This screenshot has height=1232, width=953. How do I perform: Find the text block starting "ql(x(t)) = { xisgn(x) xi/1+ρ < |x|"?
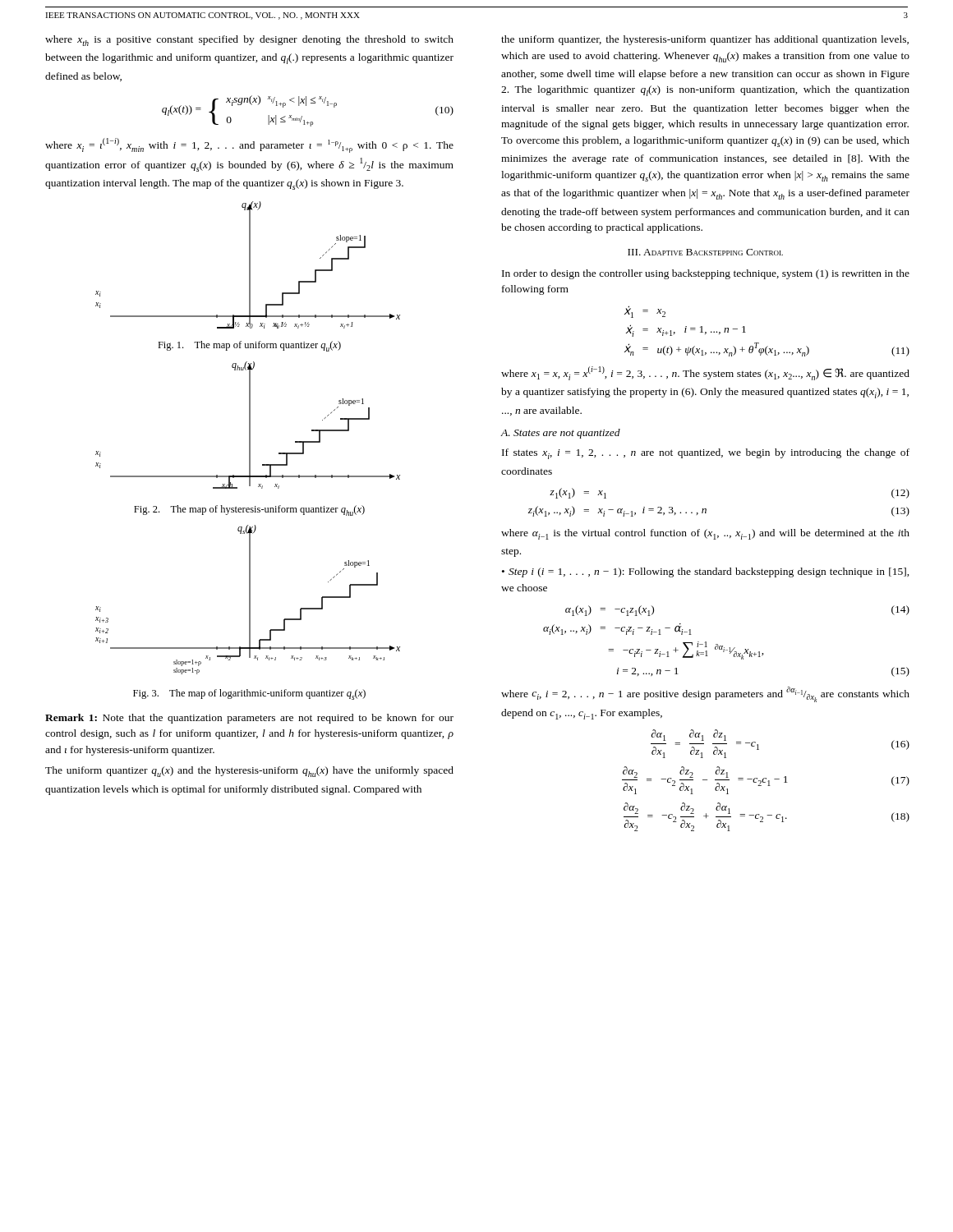click(308, 110)
